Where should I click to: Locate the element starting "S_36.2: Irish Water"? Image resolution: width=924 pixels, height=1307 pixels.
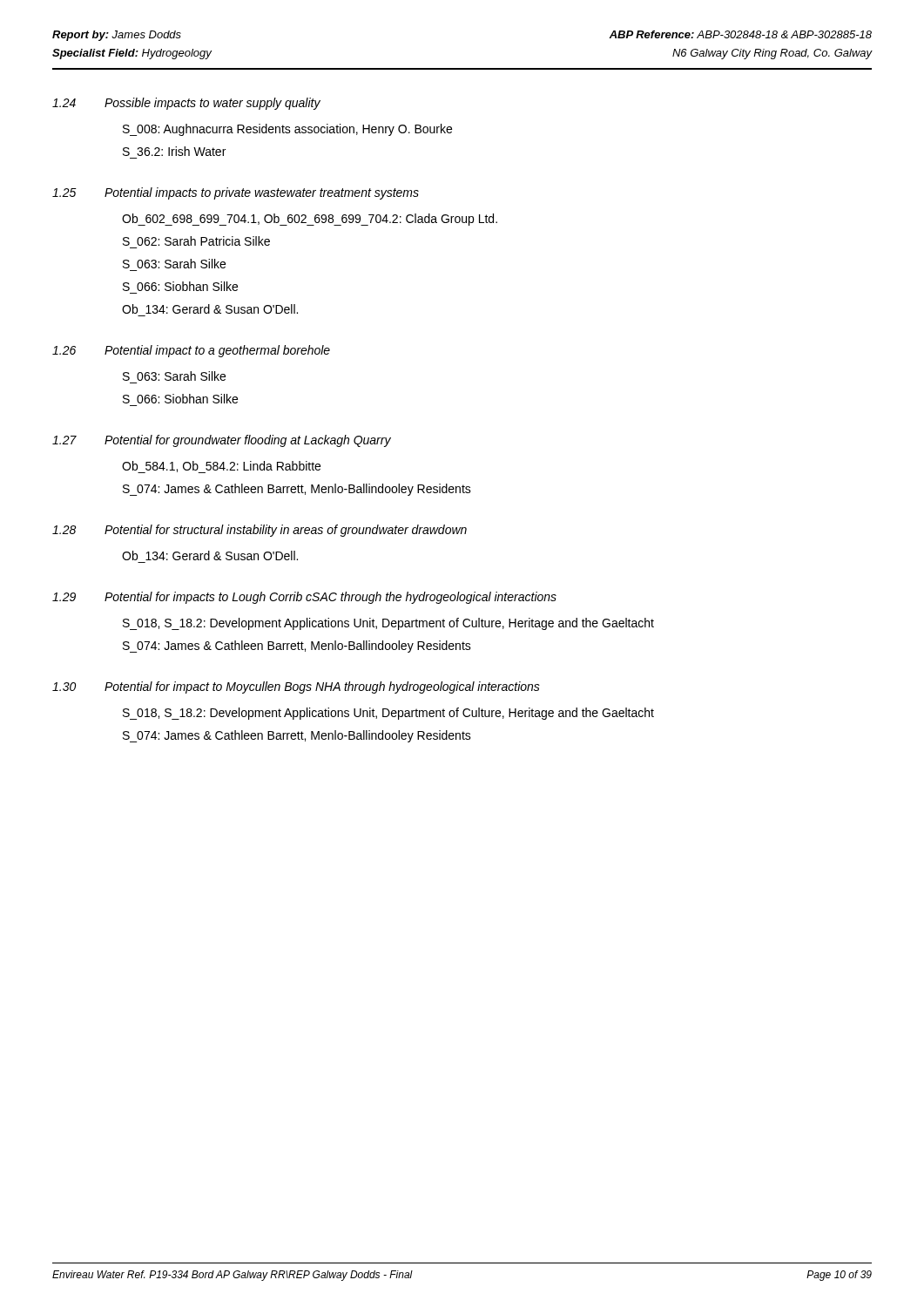coord(174,152)
